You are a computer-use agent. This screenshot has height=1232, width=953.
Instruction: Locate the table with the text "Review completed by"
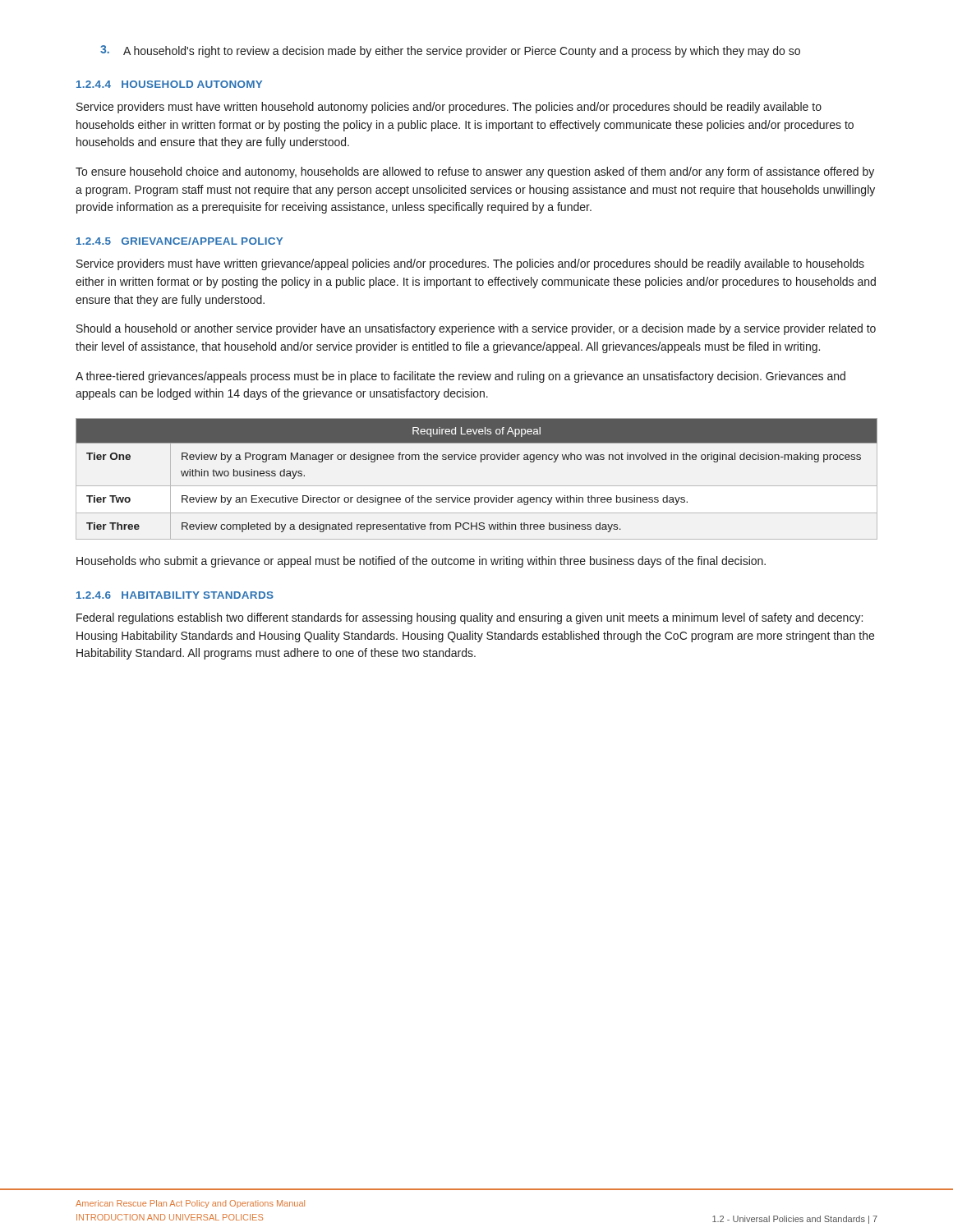[476, 479]
